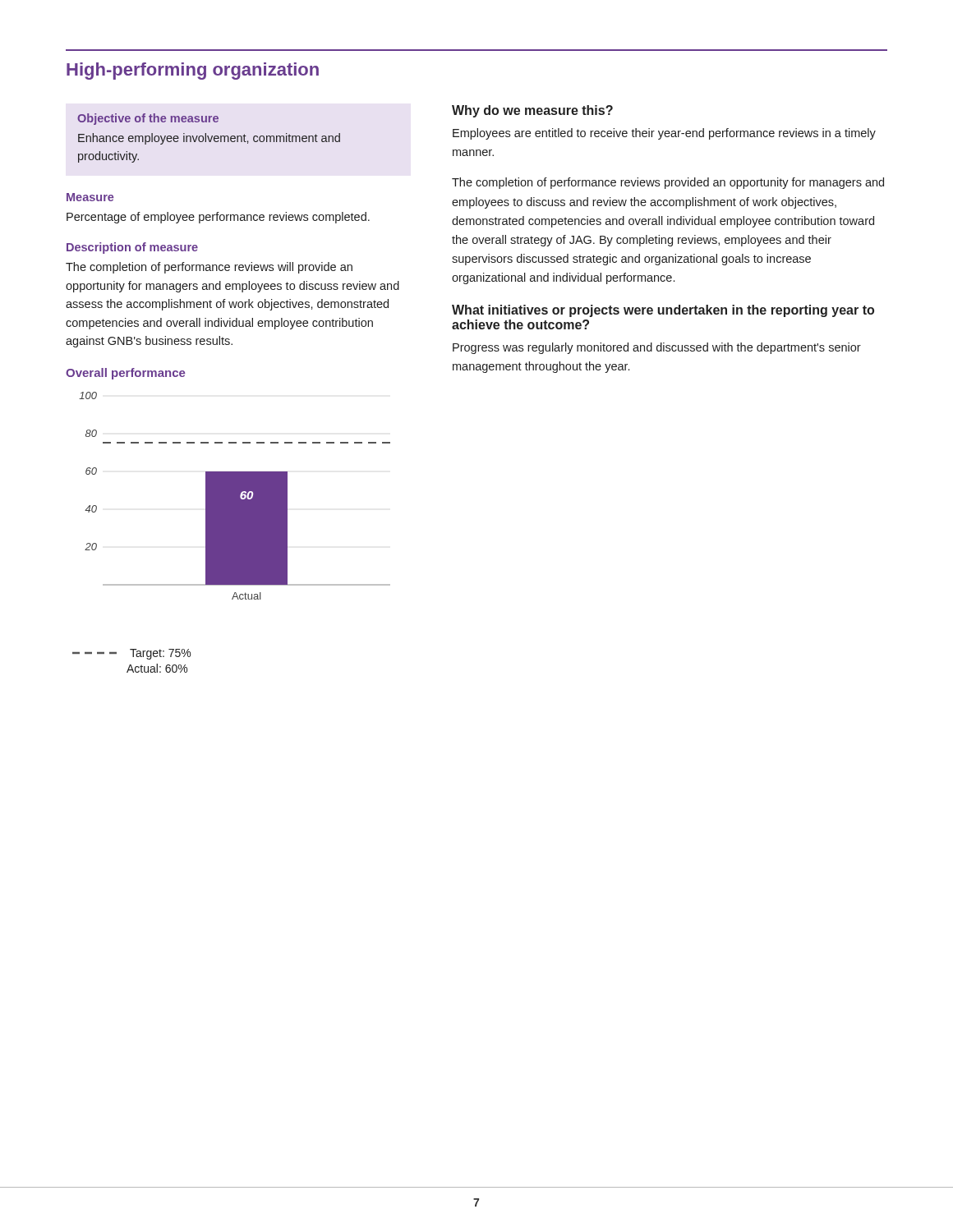Find the text starting "Description of measure"
Screen dimensions: 1232x953
[132, 248]
